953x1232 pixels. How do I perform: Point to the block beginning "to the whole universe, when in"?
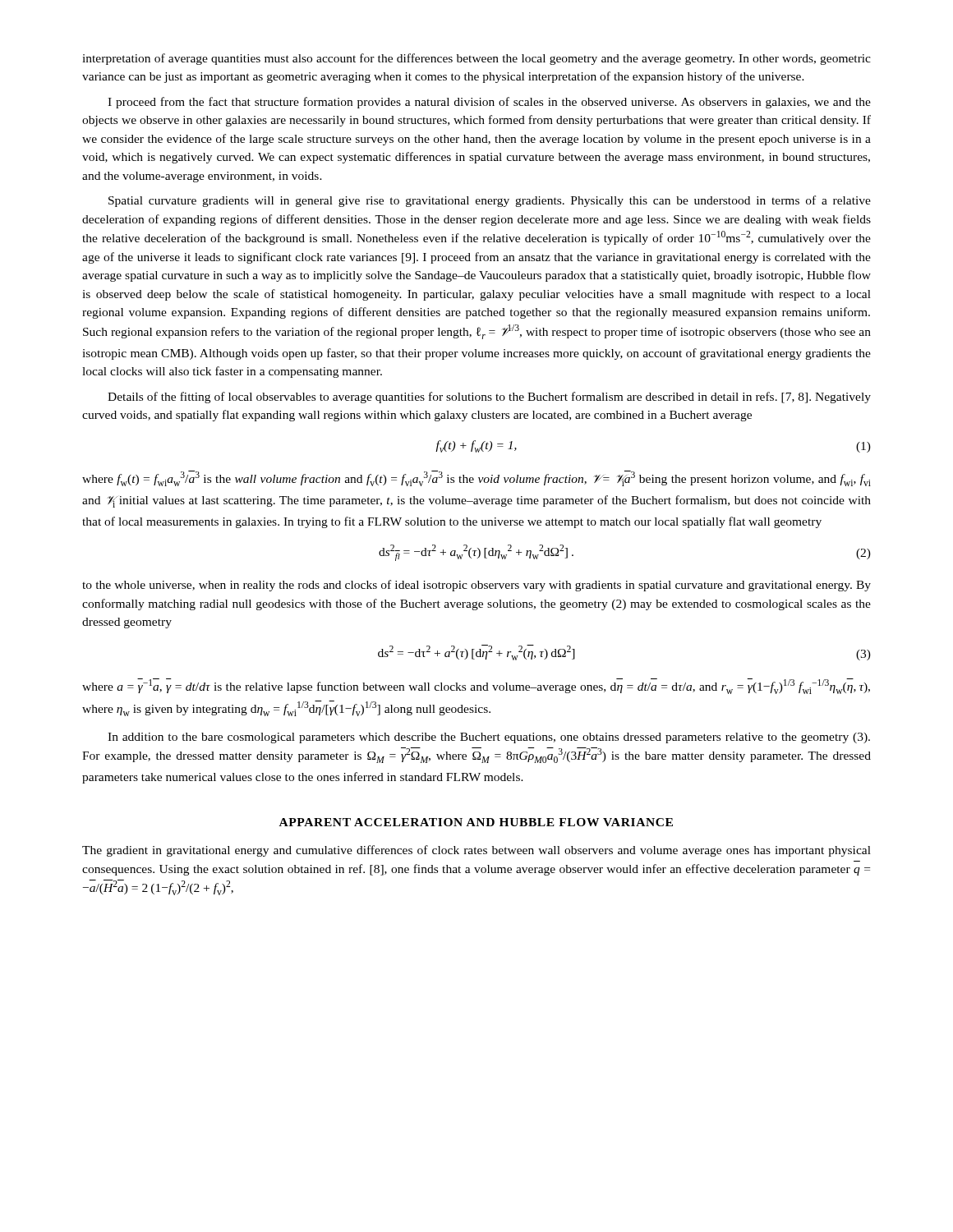476,603
